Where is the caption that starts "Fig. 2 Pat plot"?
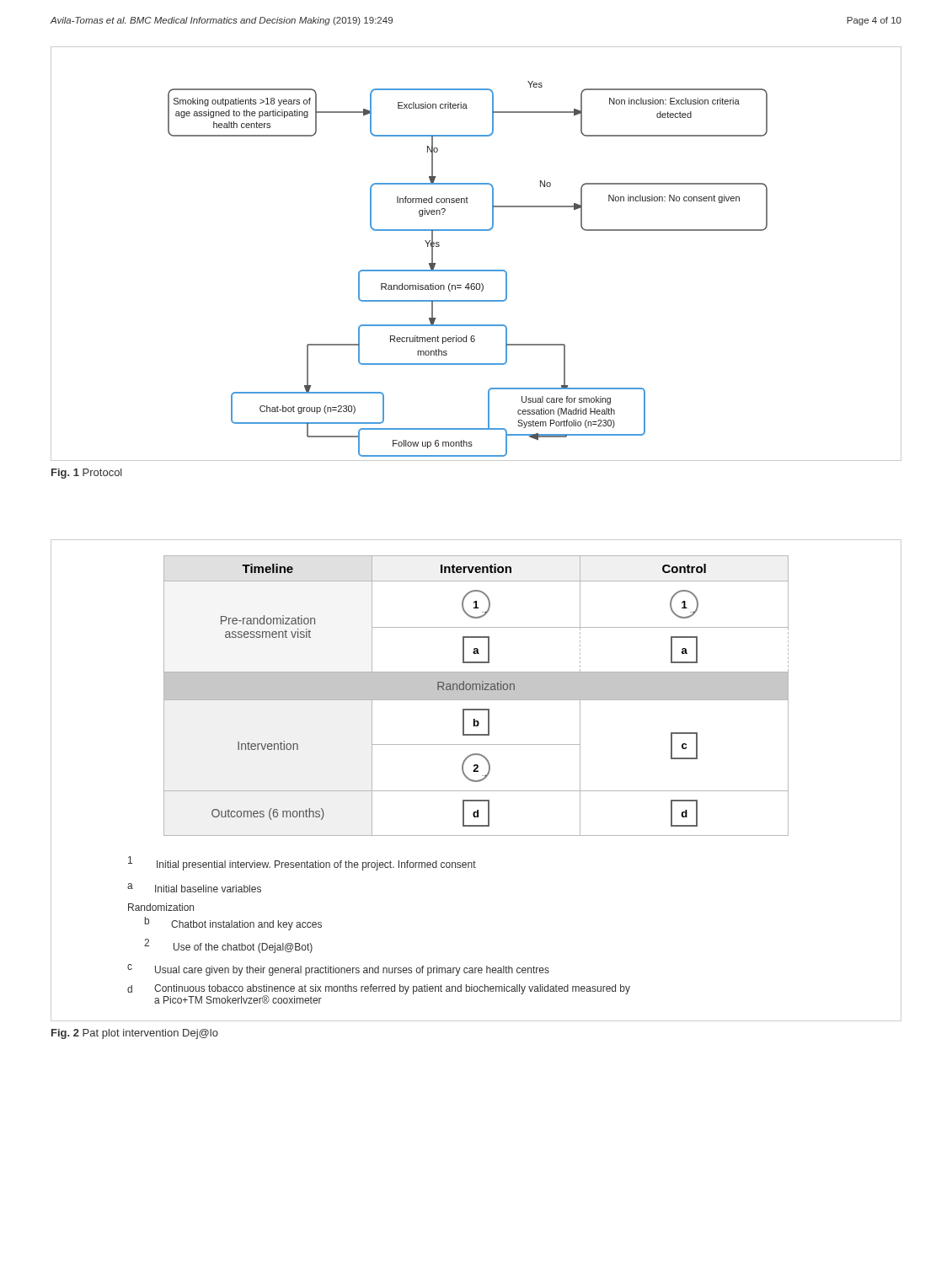The image size is (952, 1264). coord(134,1033)
